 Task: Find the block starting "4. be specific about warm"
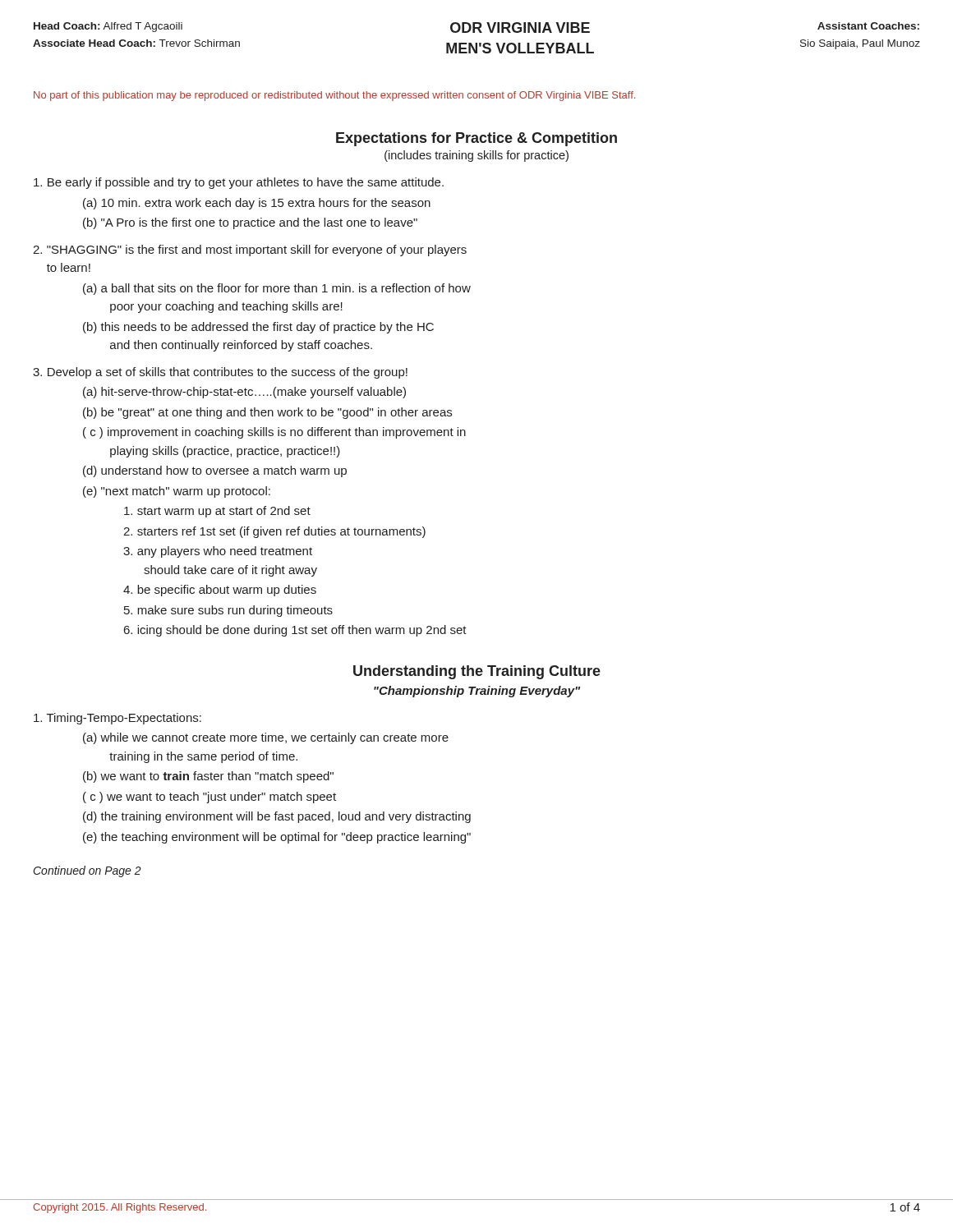220,589
